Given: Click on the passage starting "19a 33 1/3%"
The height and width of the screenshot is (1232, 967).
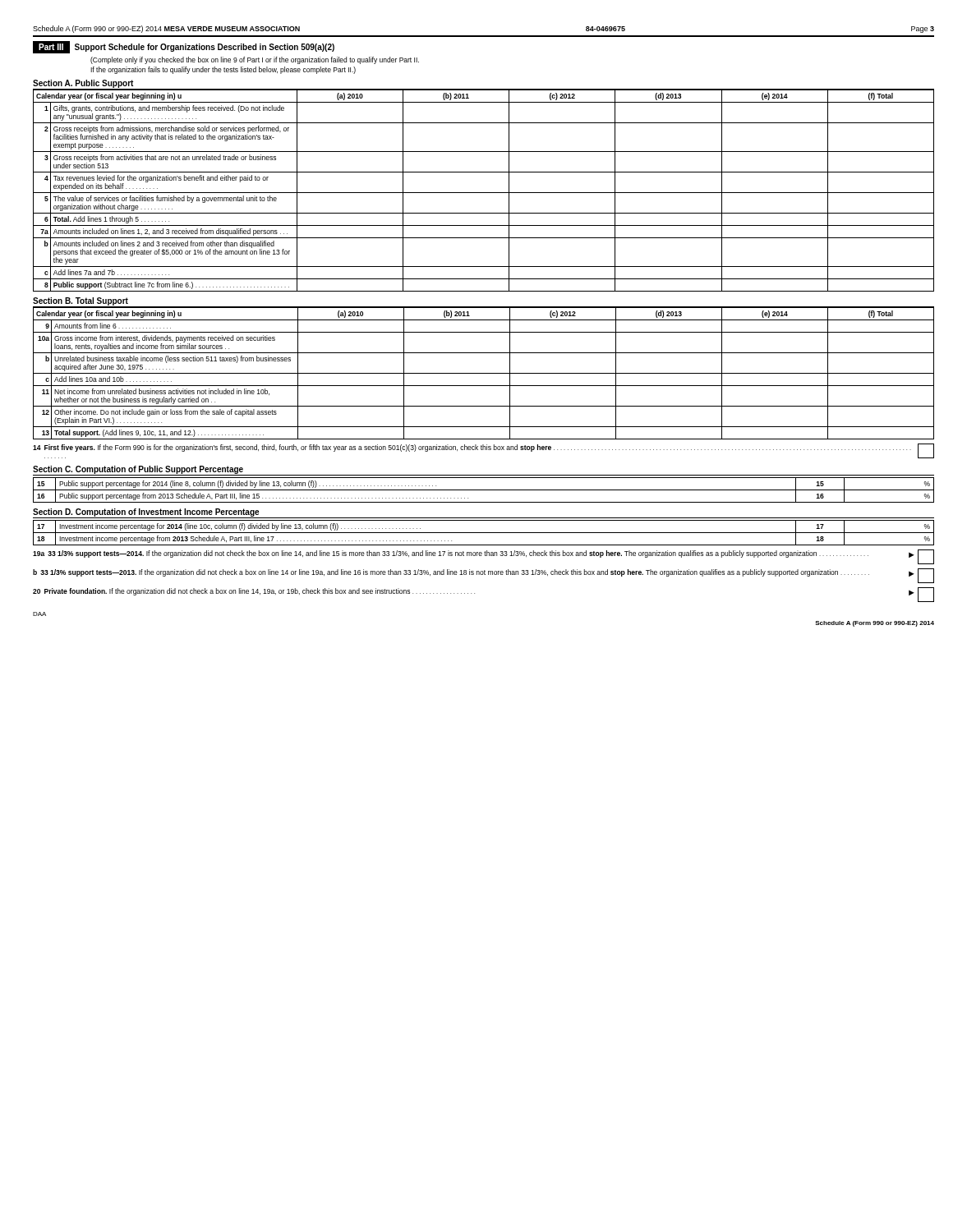Looking at the screenshot, I should point(484,557).
